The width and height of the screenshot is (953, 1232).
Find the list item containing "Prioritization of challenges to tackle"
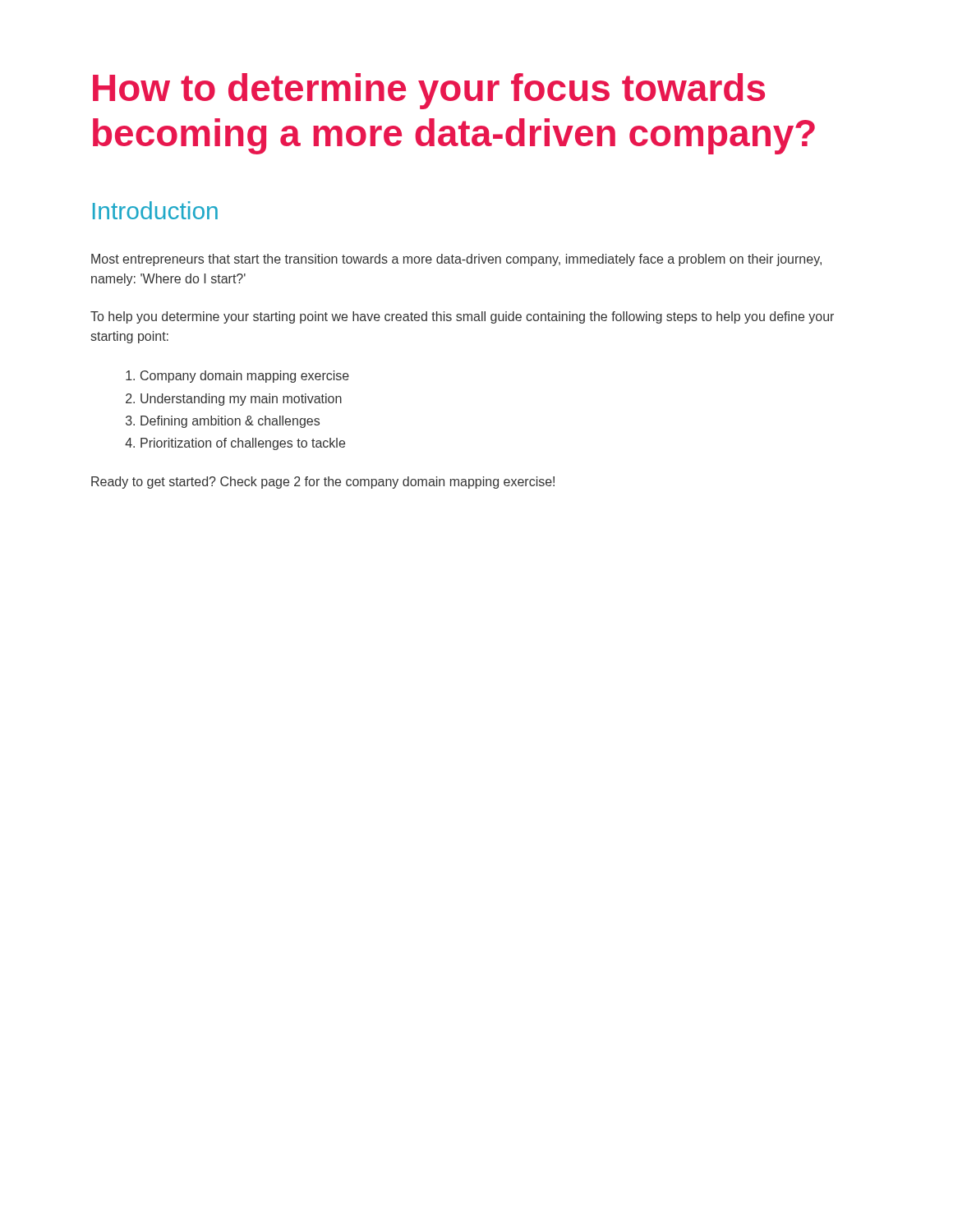point(243,443)
